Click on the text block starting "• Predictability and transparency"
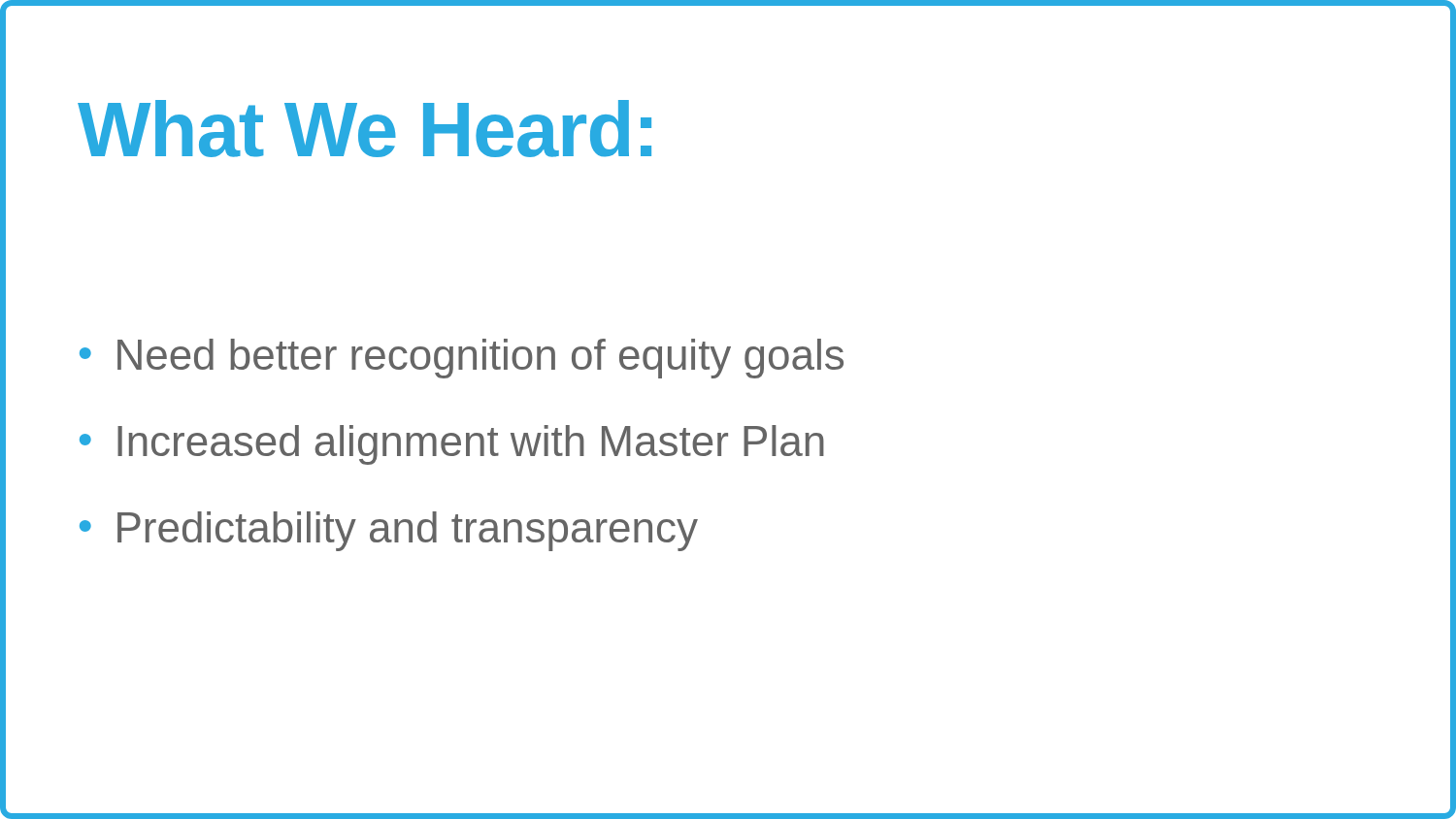The height and width of the screenshot is (819, 1456). (x=388, y=528)
